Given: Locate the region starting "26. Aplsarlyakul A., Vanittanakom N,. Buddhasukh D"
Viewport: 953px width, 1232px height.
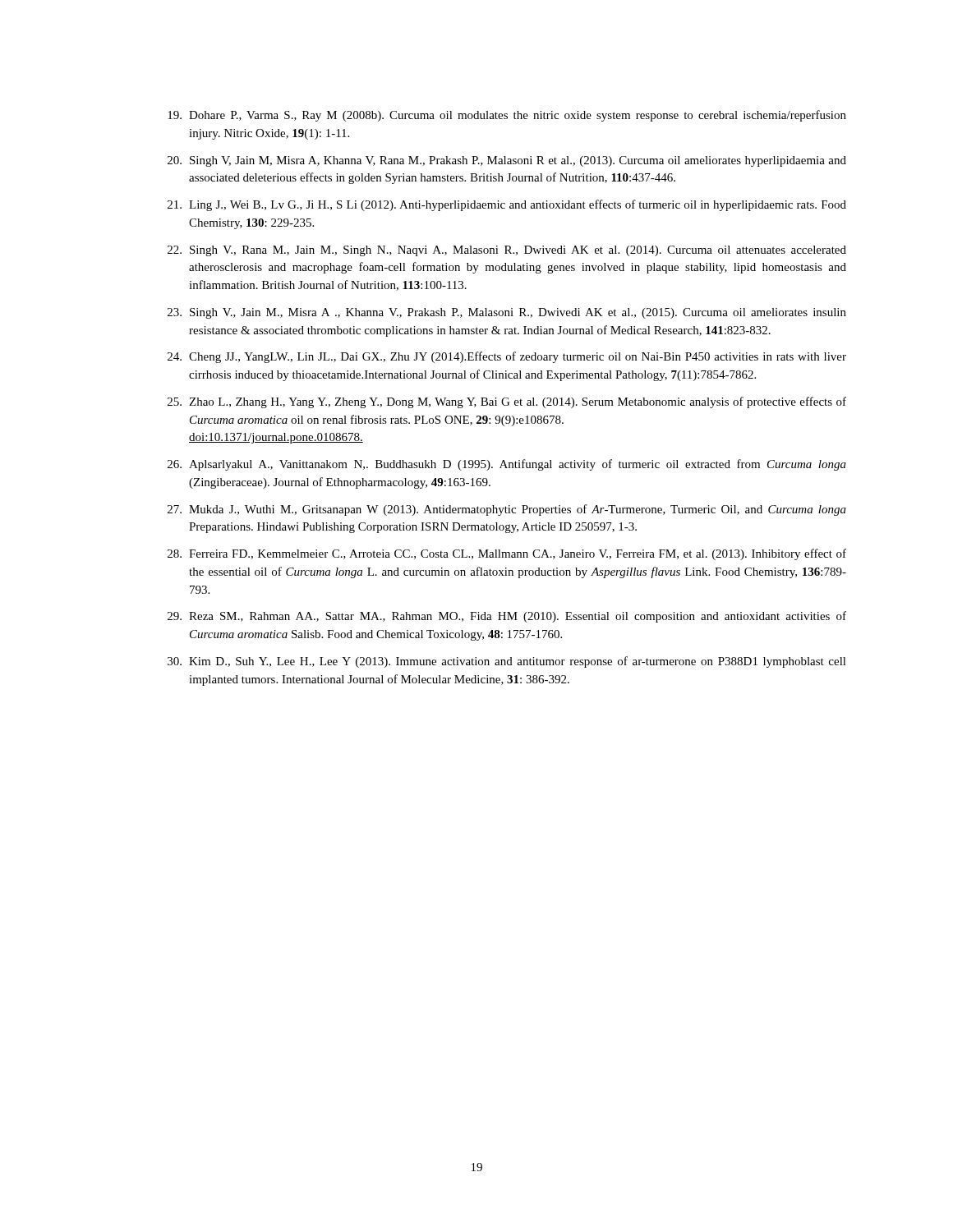Looking at the screenshot, I should click(501, 474).
